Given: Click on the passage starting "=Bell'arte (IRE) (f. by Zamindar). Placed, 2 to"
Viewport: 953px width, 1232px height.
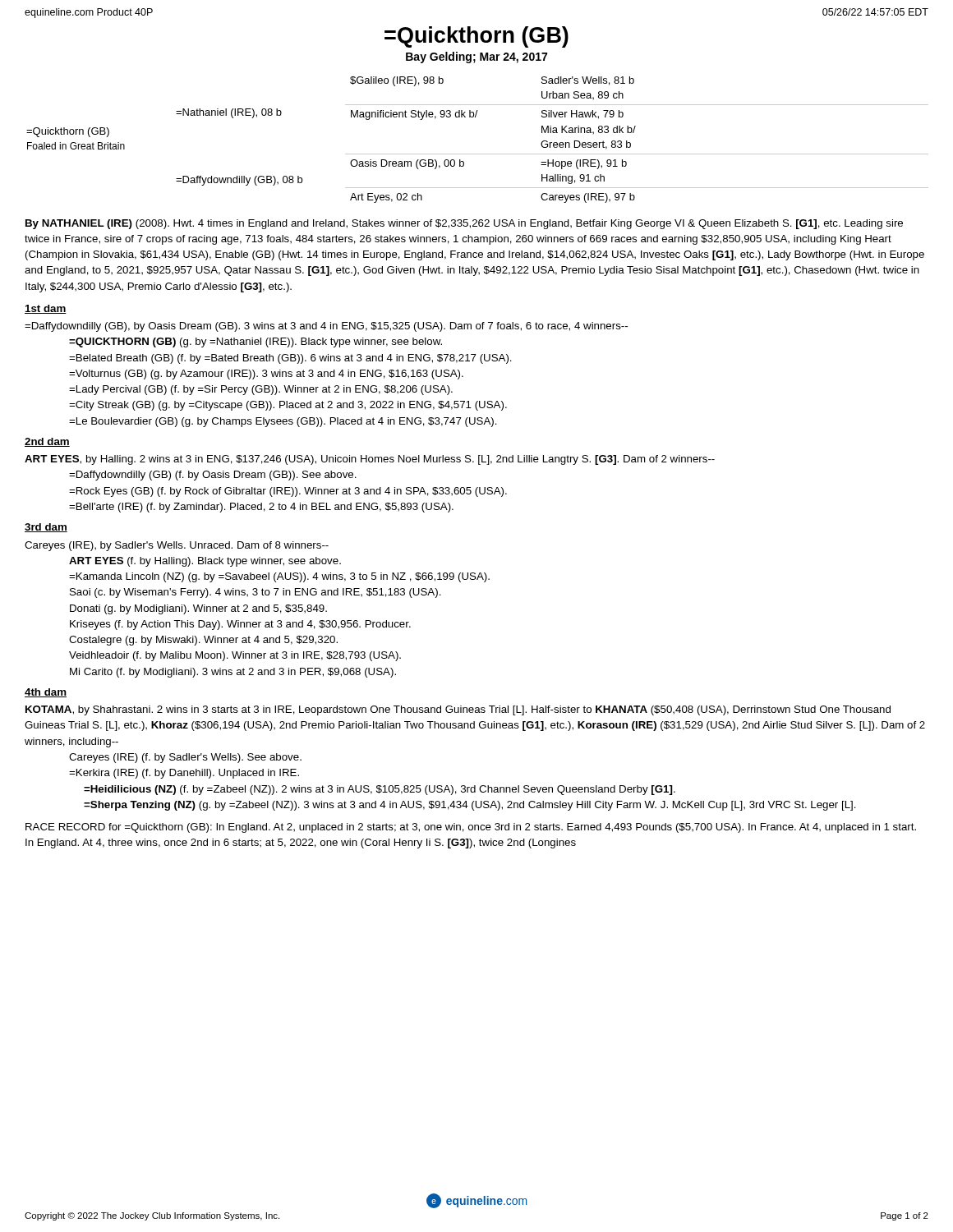Looking at the screenshot, I should pyautogui.click(x=262, y=506).
